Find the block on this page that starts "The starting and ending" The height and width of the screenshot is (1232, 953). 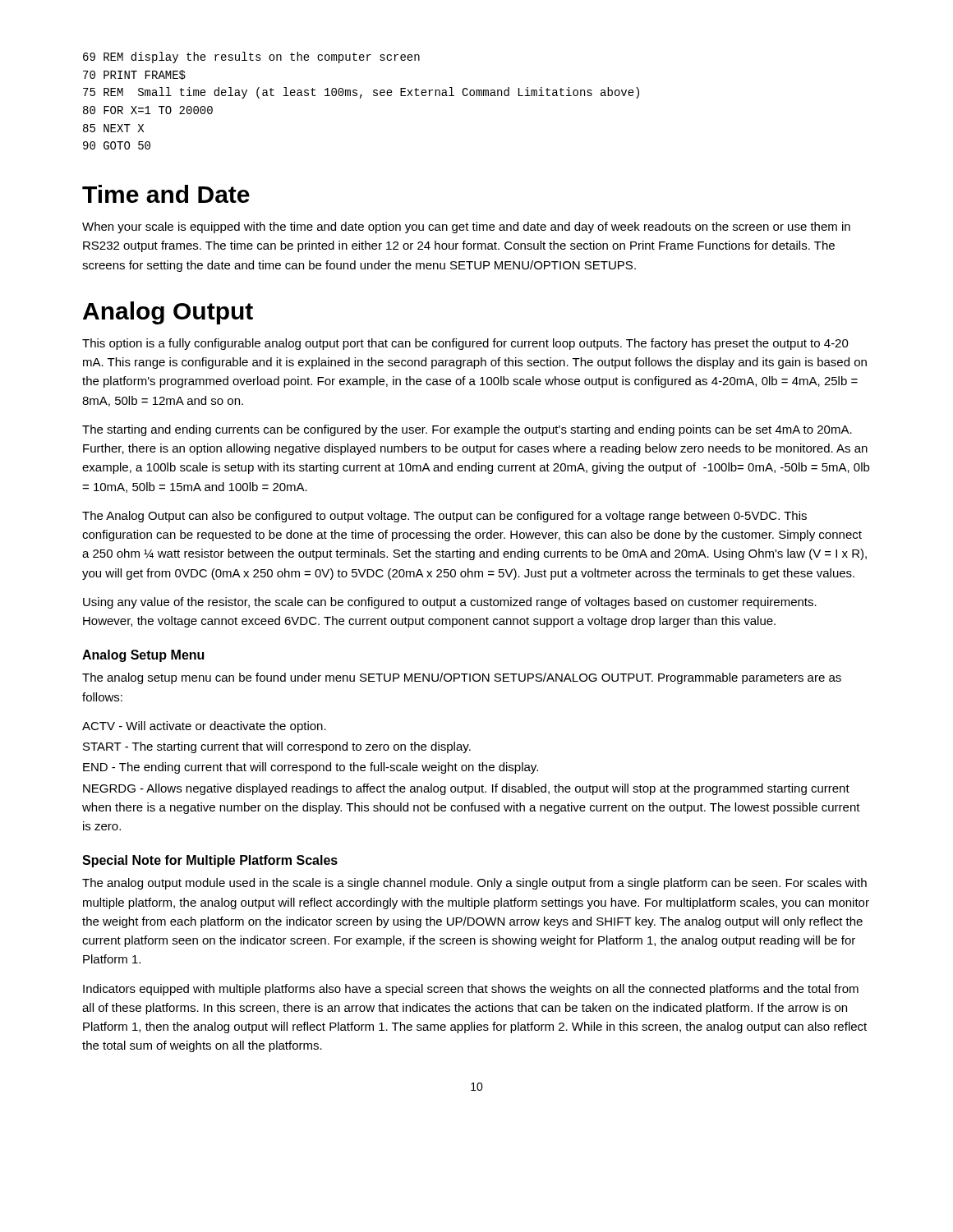(476, 458)
